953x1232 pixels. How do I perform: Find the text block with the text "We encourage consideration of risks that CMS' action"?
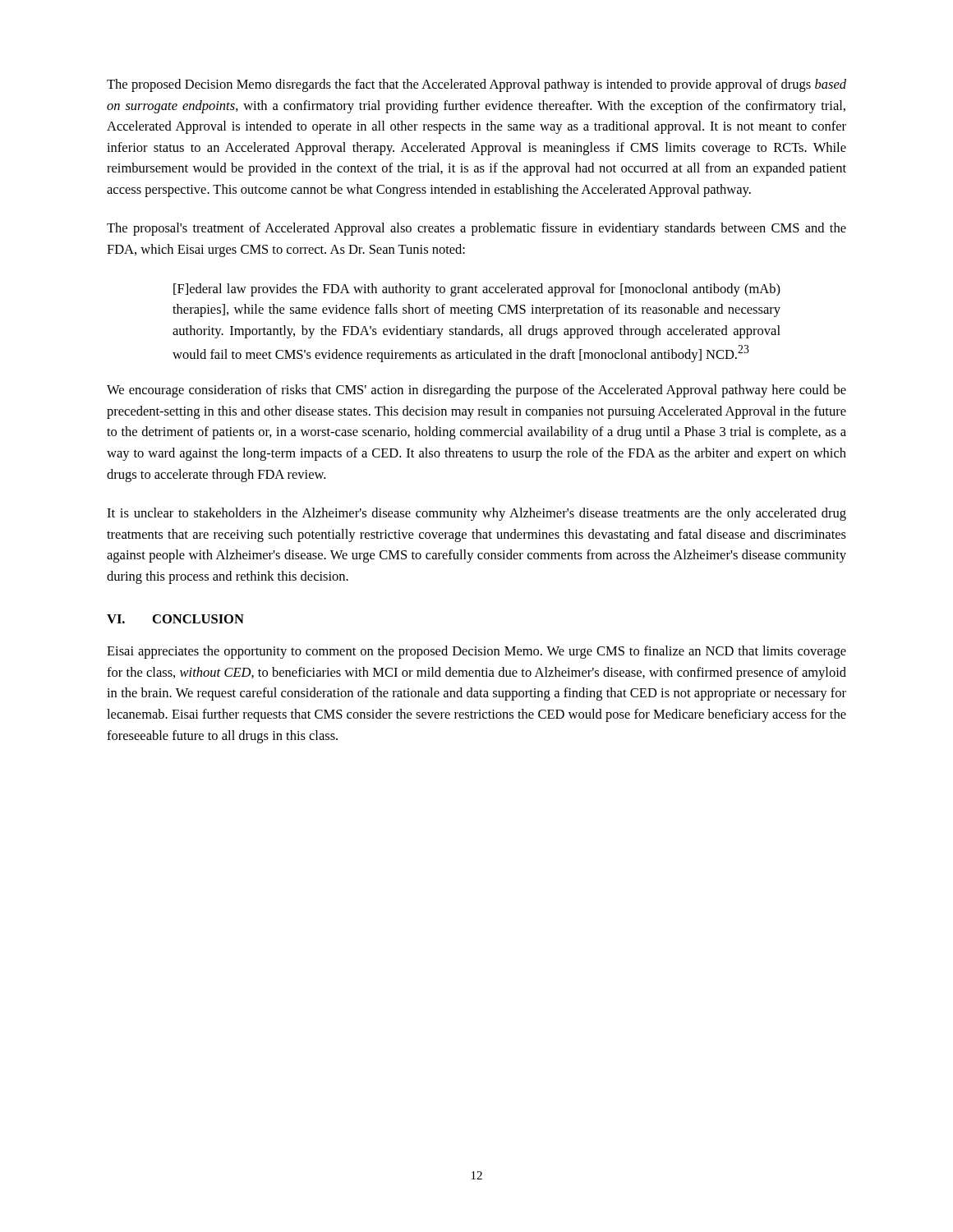476,432
